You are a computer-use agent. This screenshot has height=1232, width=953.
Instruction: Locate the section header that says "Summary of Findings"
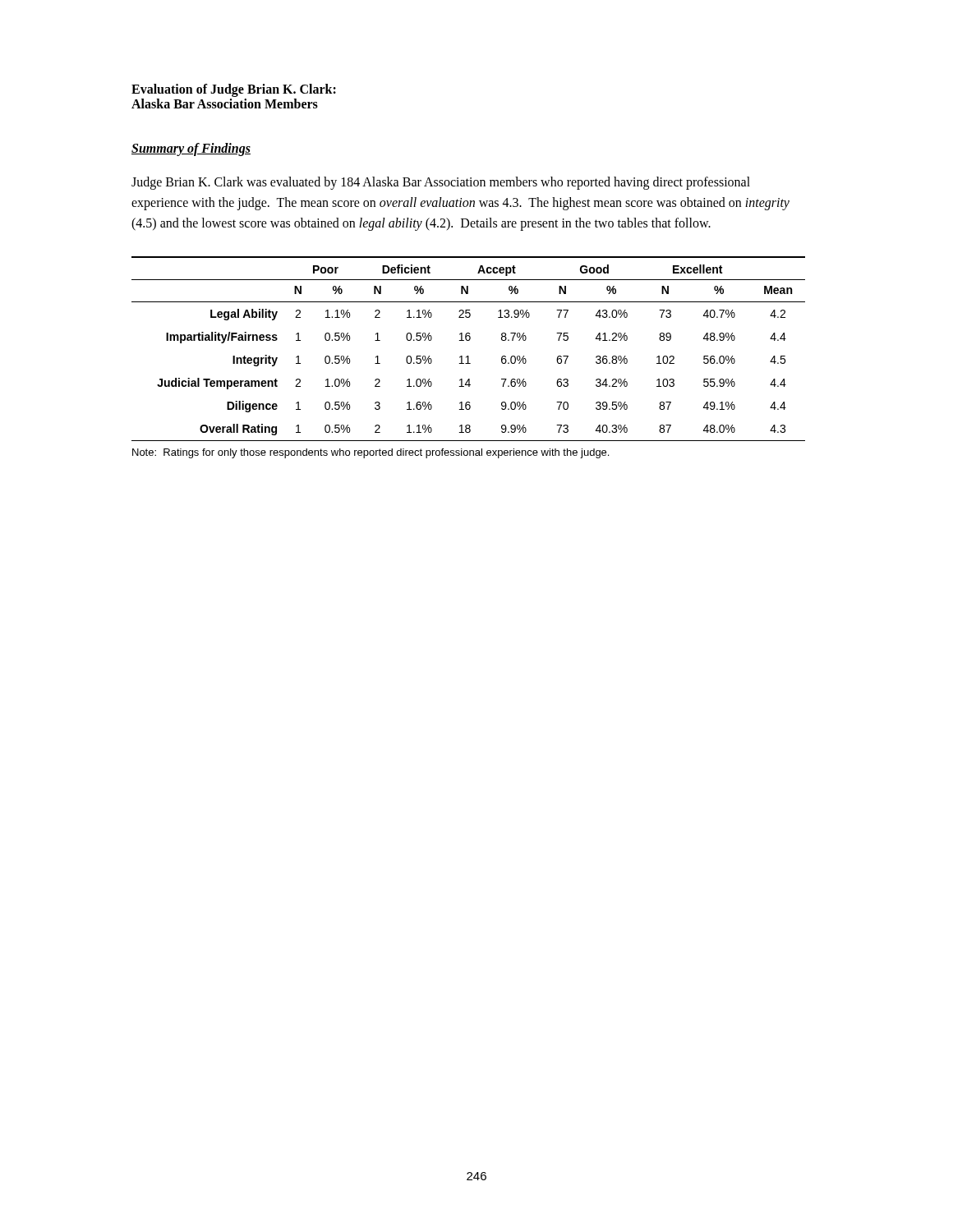pyautogui.click(x=191, y=148)
